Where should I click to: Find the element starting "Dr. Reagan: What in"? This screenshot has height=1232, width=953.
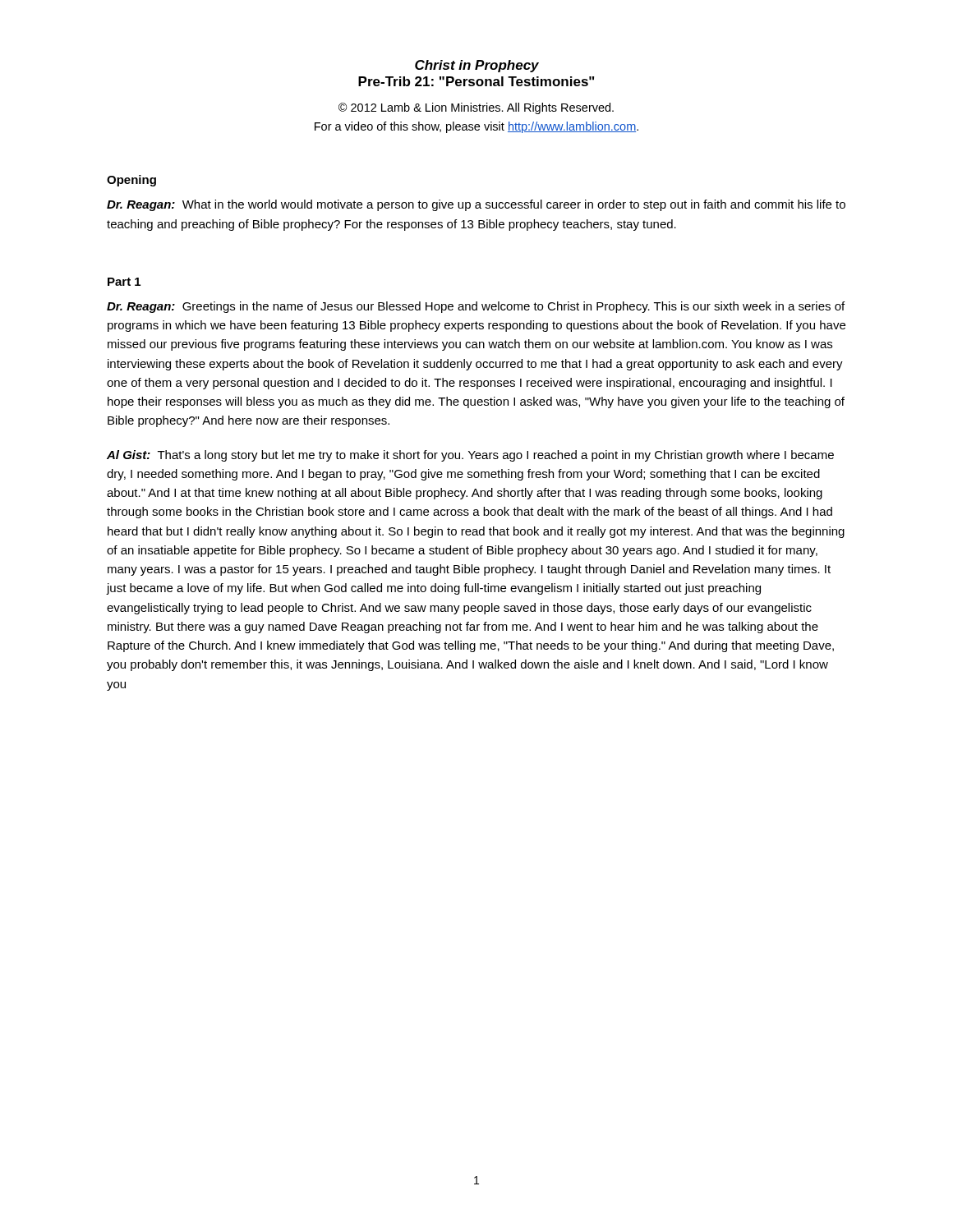pos(476,214)
